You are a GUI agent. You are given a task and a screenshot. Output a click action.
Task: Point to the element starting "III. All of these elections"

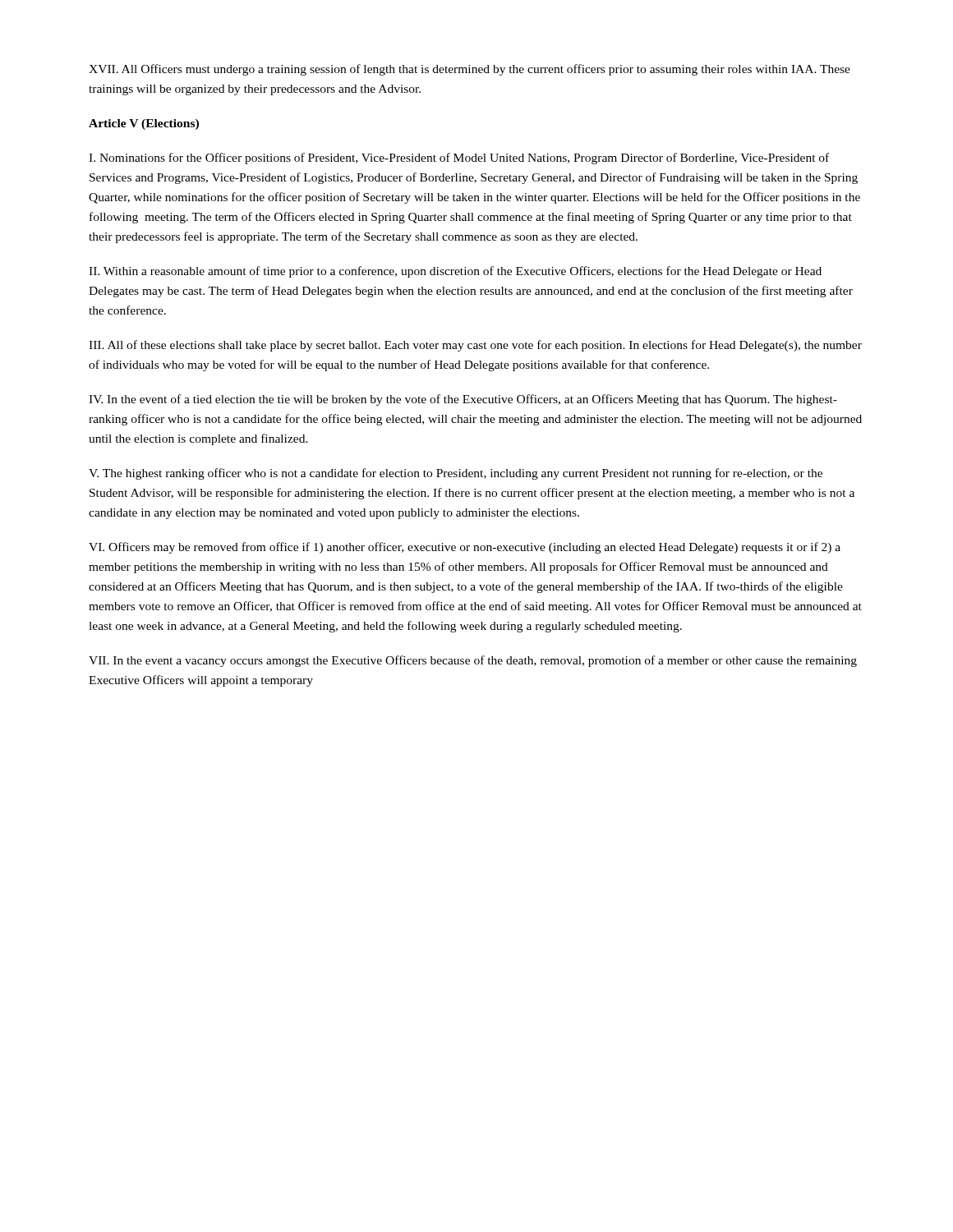pyautogui.click(x=475, y=355)
